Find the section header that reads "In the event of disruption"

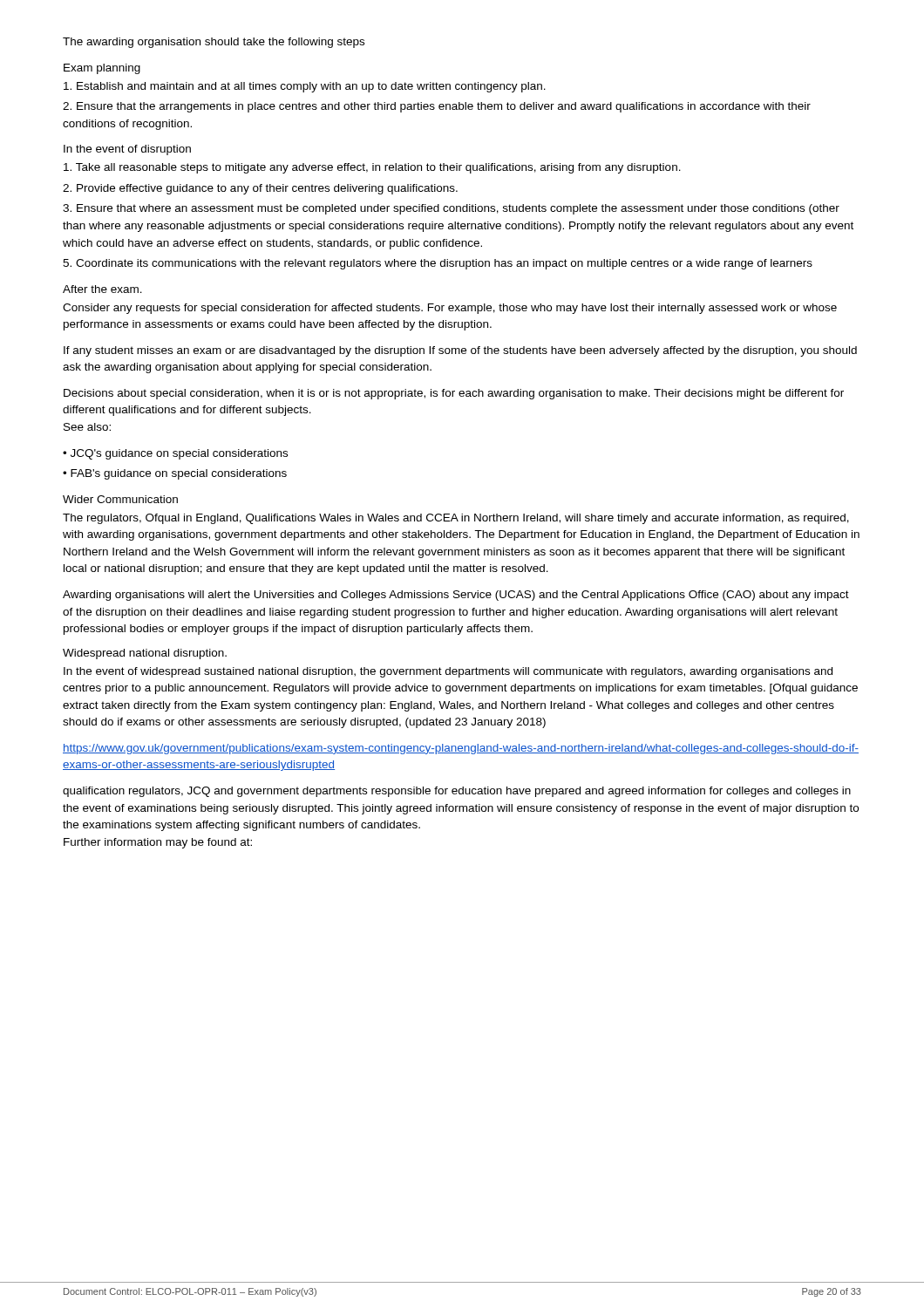(127, 149)
